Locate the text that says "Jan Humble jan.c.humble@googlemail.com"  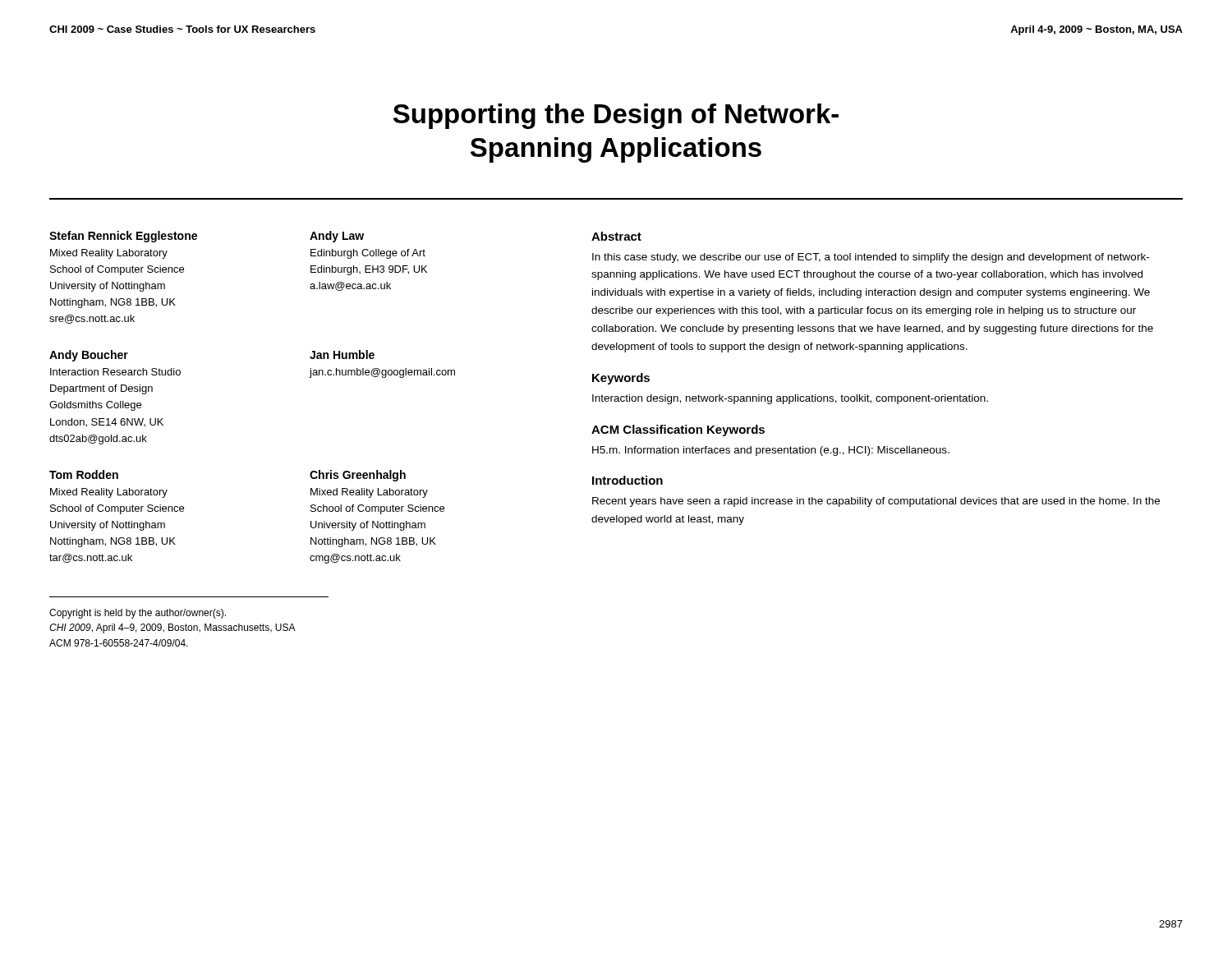click(x=430, y=365)
